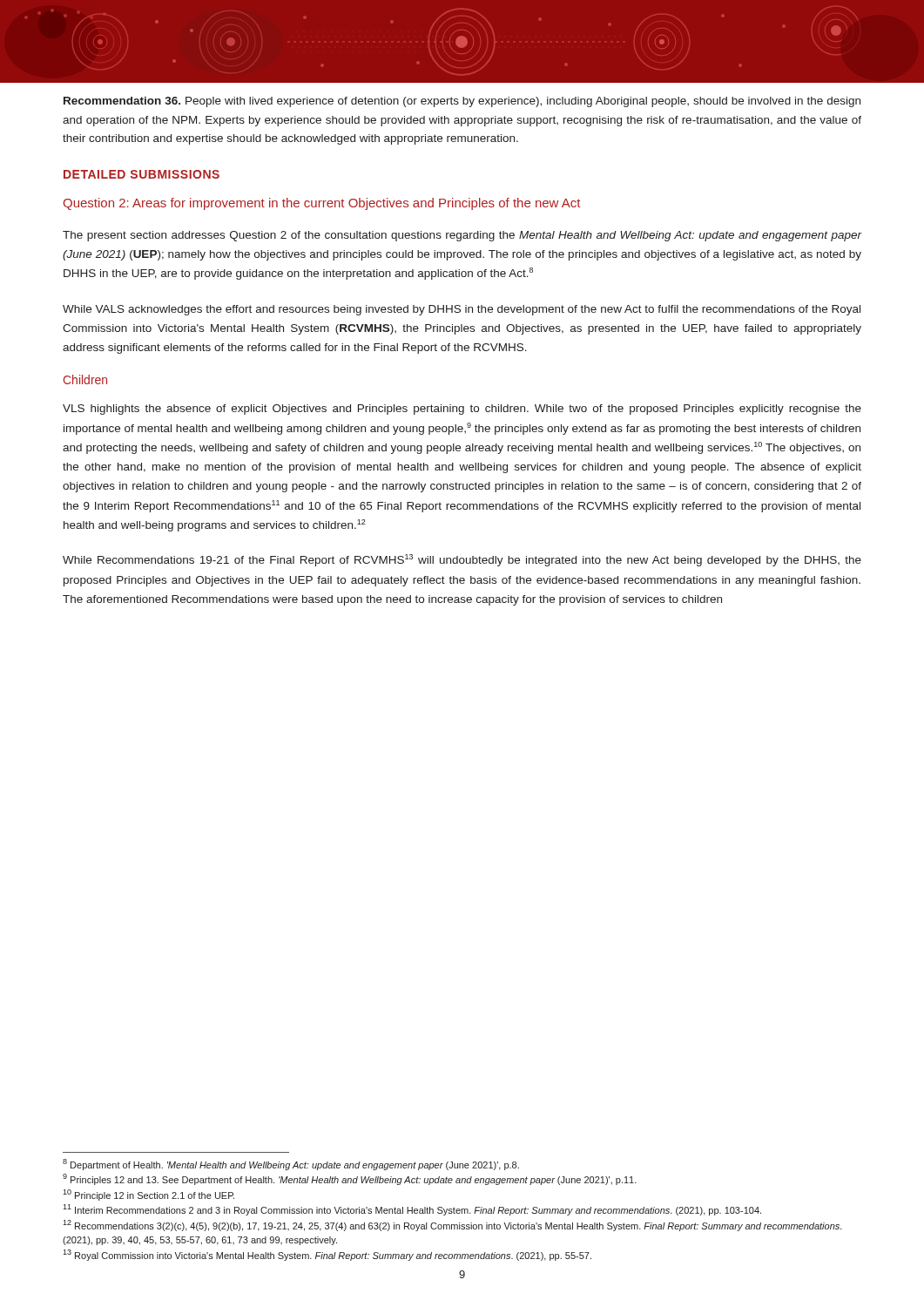The width and height of the screenshot is (924, 1307).
Task: Point to the passage starting "Recommendation 36. People with lived experience of detention"
Action: pos(462,119)
